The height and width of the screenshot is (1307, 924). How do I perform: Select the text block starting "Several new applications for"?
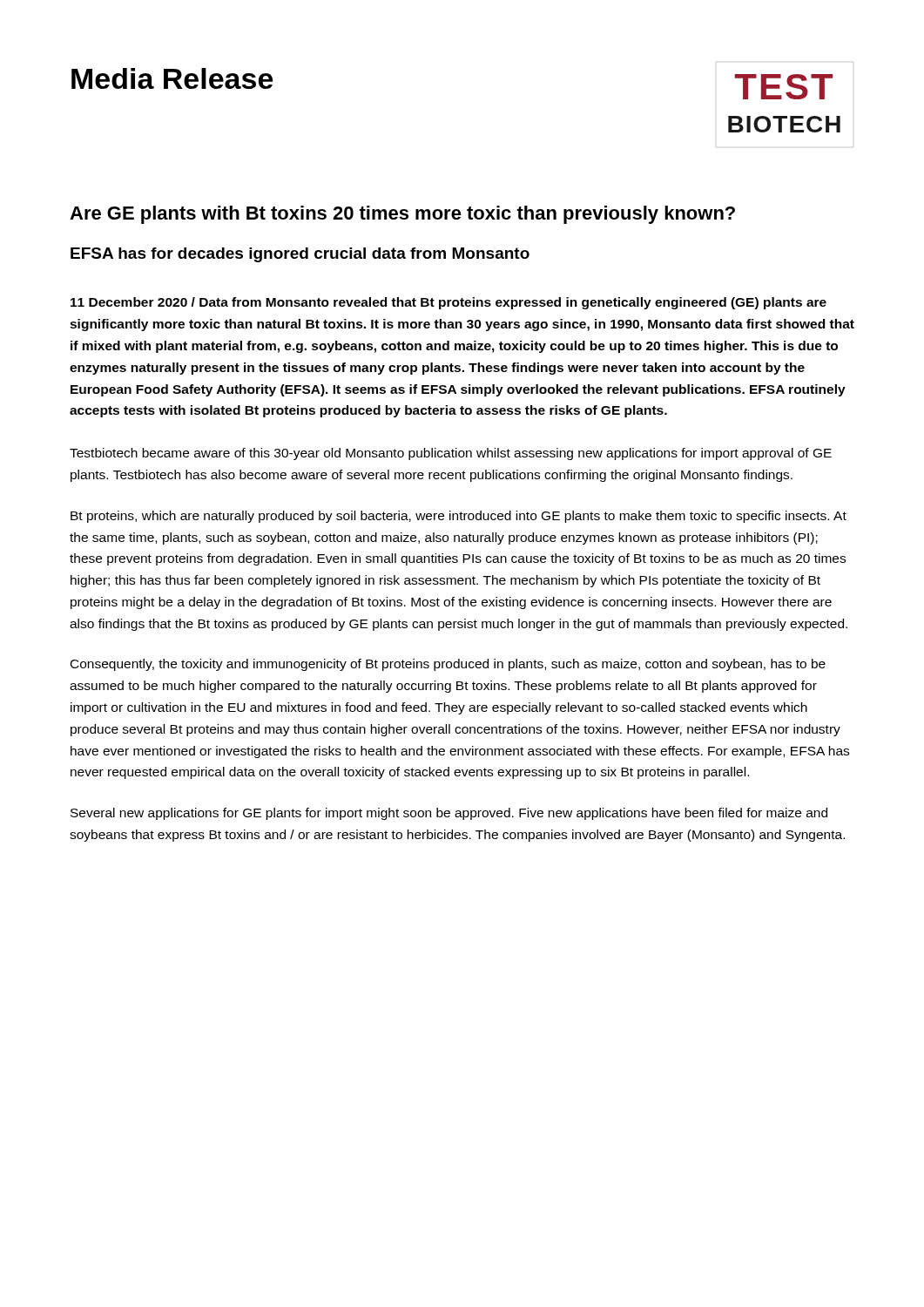[x=462, y=824]
